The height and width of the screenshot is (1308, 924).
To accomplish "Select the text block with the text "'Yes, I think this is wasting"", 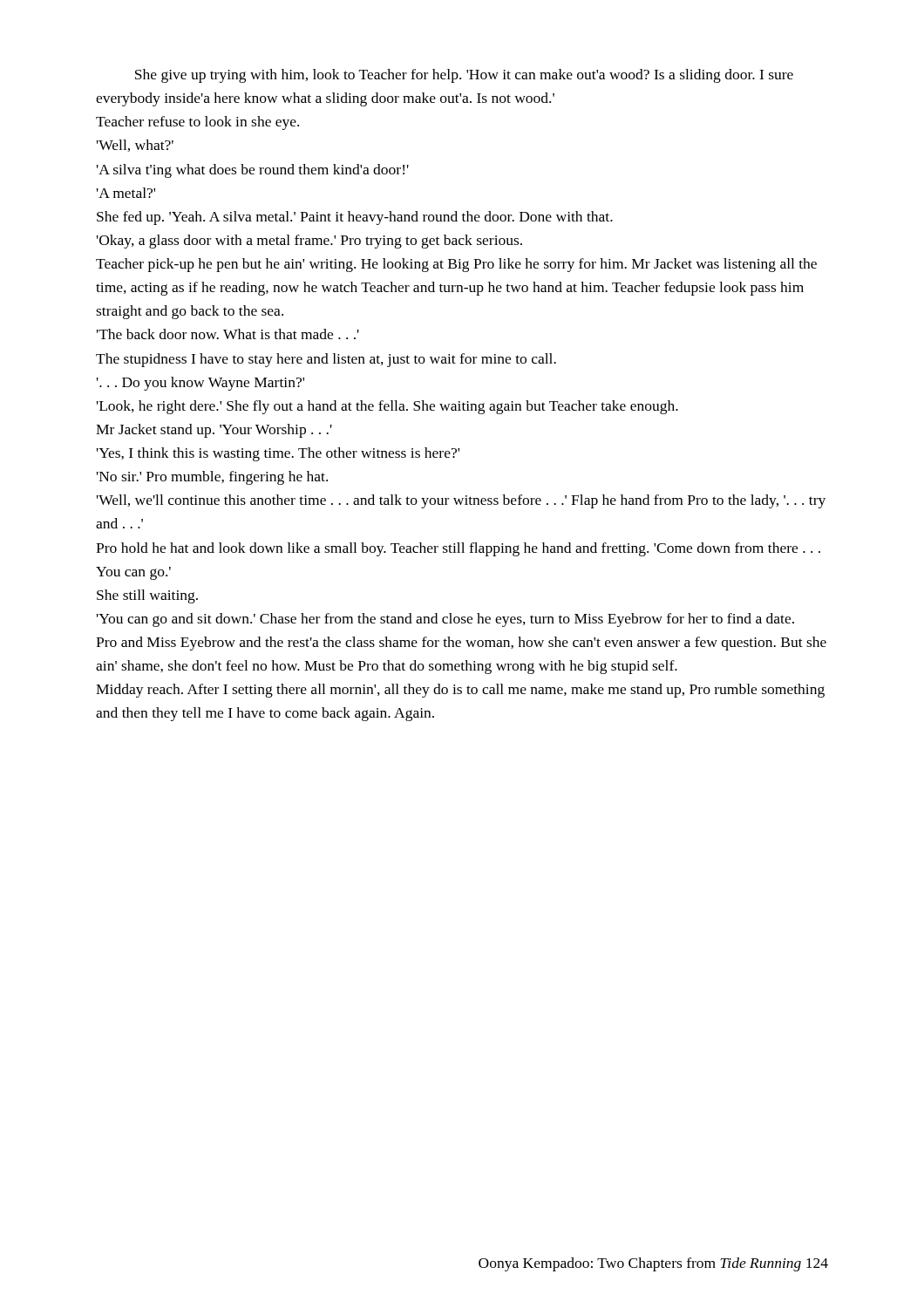I will coord(462,453).
